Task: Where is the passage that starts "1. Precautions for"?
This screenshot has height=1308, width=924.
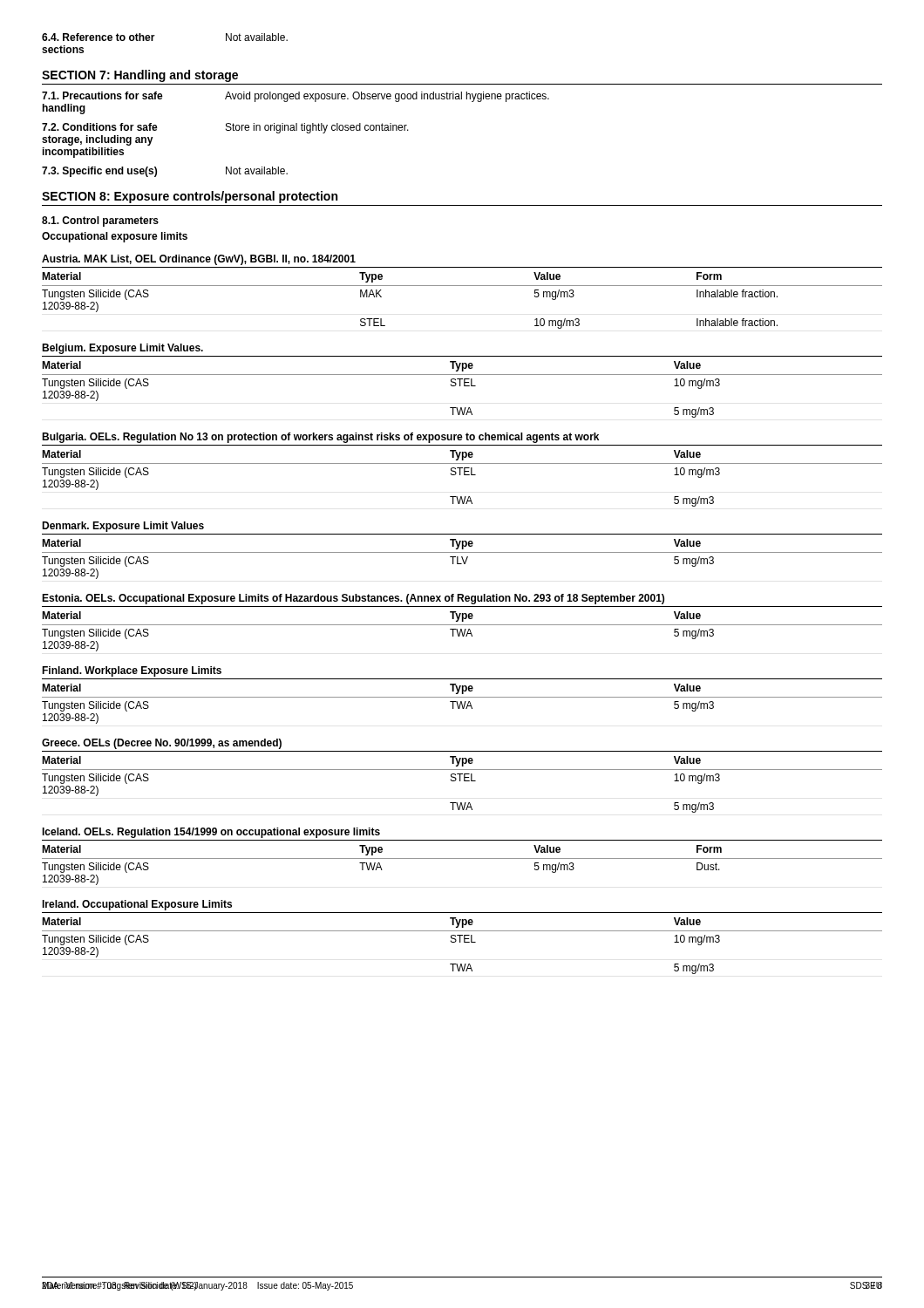Action: [296, 102]
